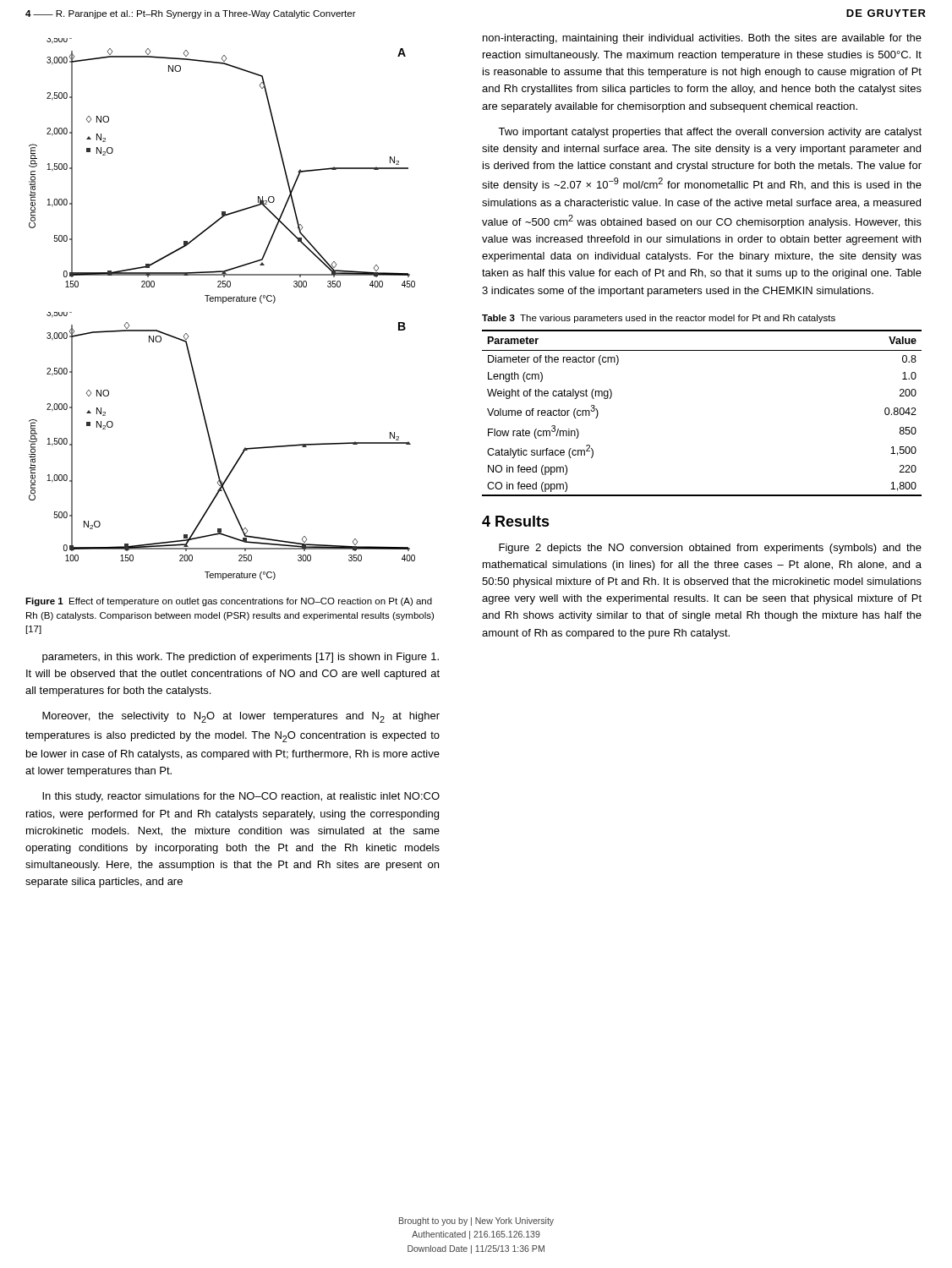Screen dimensions: 1268x952
Task: Locate the text block with the text "Two important catalyst properties that affect the"
Action: [702, 211]
